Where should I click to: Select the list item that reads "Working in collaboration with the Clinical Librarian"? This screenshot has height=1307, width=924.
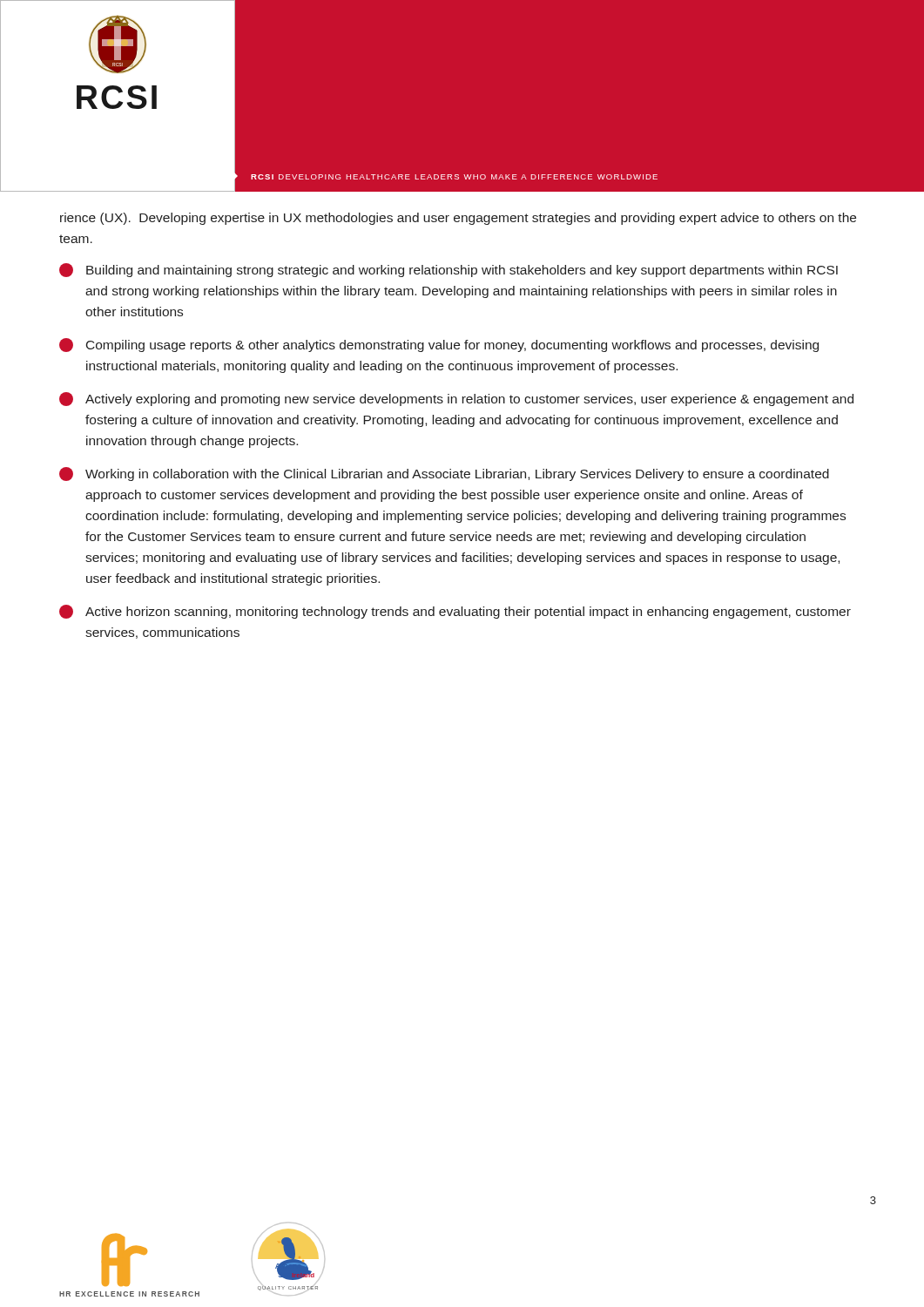[x=459, y=526]
